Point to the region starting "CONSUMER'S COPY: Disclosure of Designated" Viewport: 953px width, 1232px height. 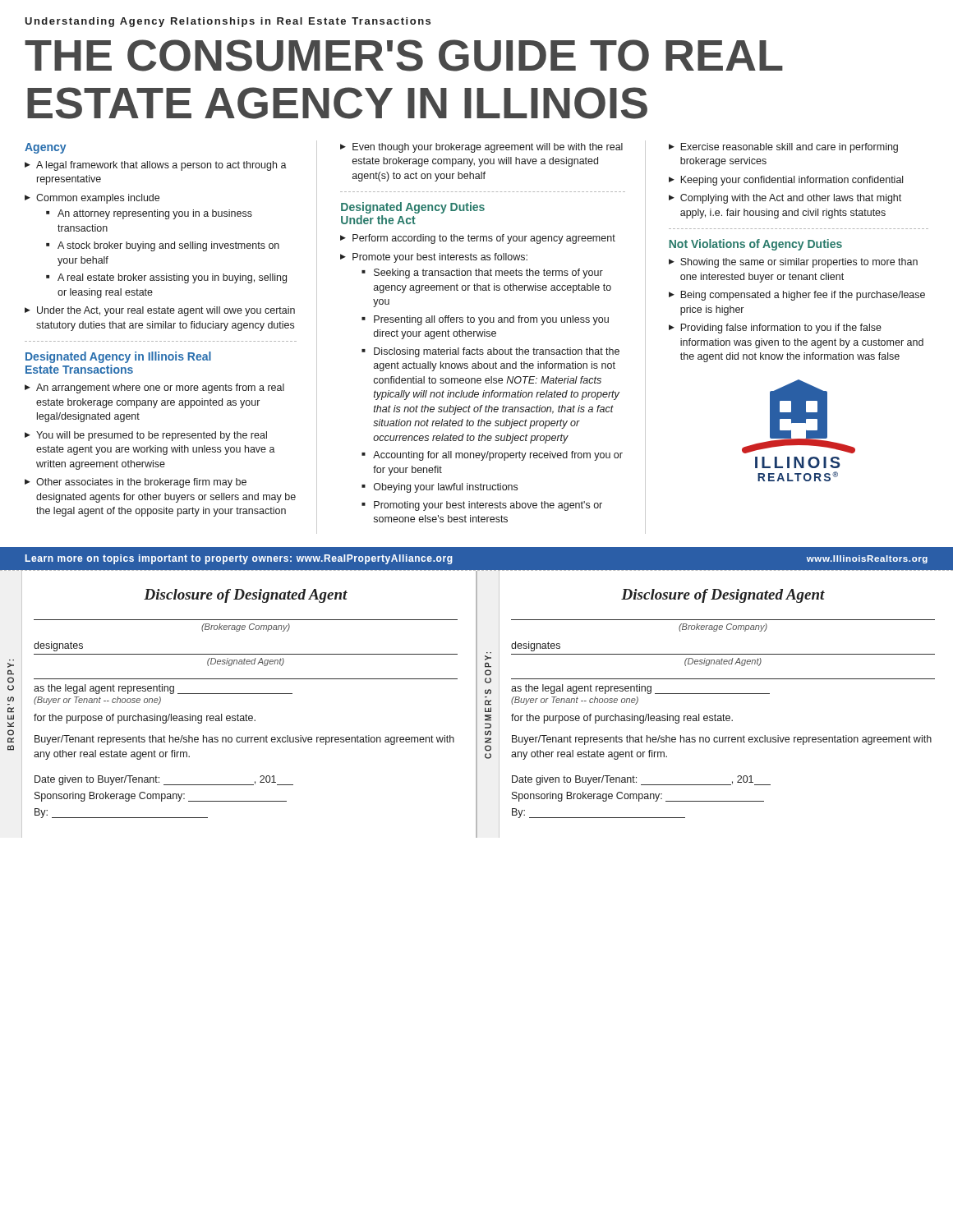coord(715,704)
